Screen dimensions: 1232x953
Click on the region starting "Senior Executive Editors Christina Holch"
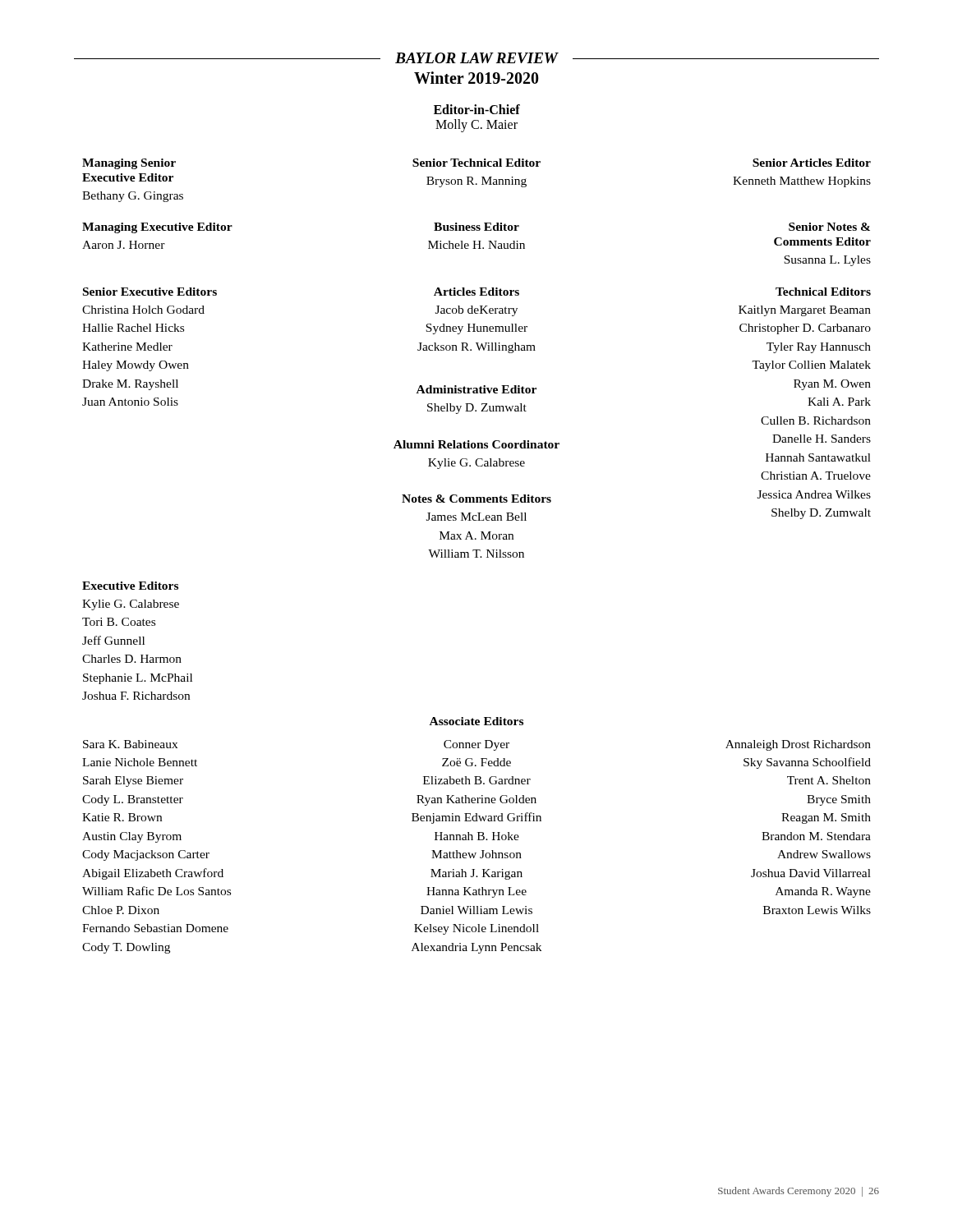pyautogui.click(x=150, y=292)
